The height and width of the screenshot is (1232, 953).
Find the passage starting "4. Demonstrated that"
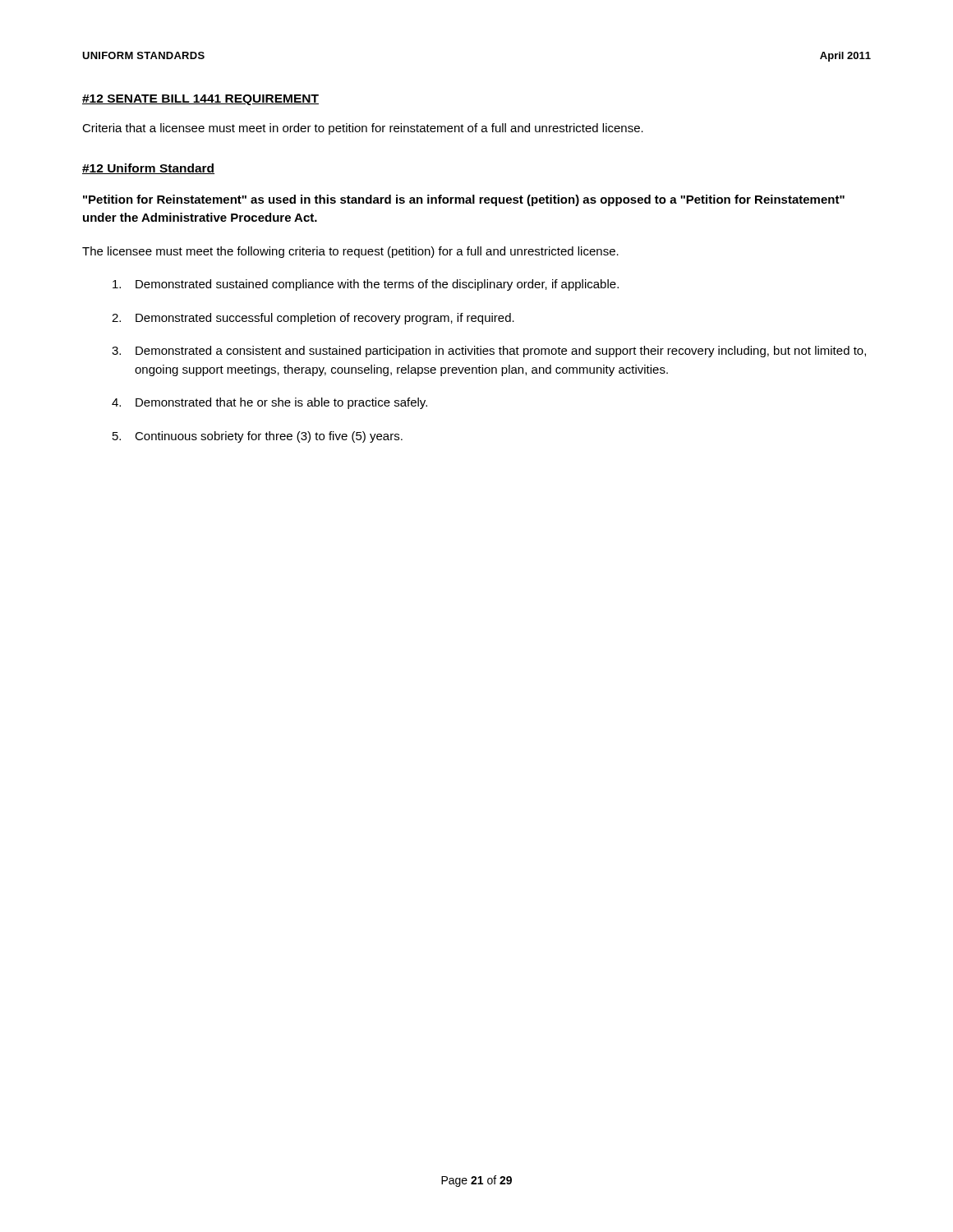pos(269,403)
